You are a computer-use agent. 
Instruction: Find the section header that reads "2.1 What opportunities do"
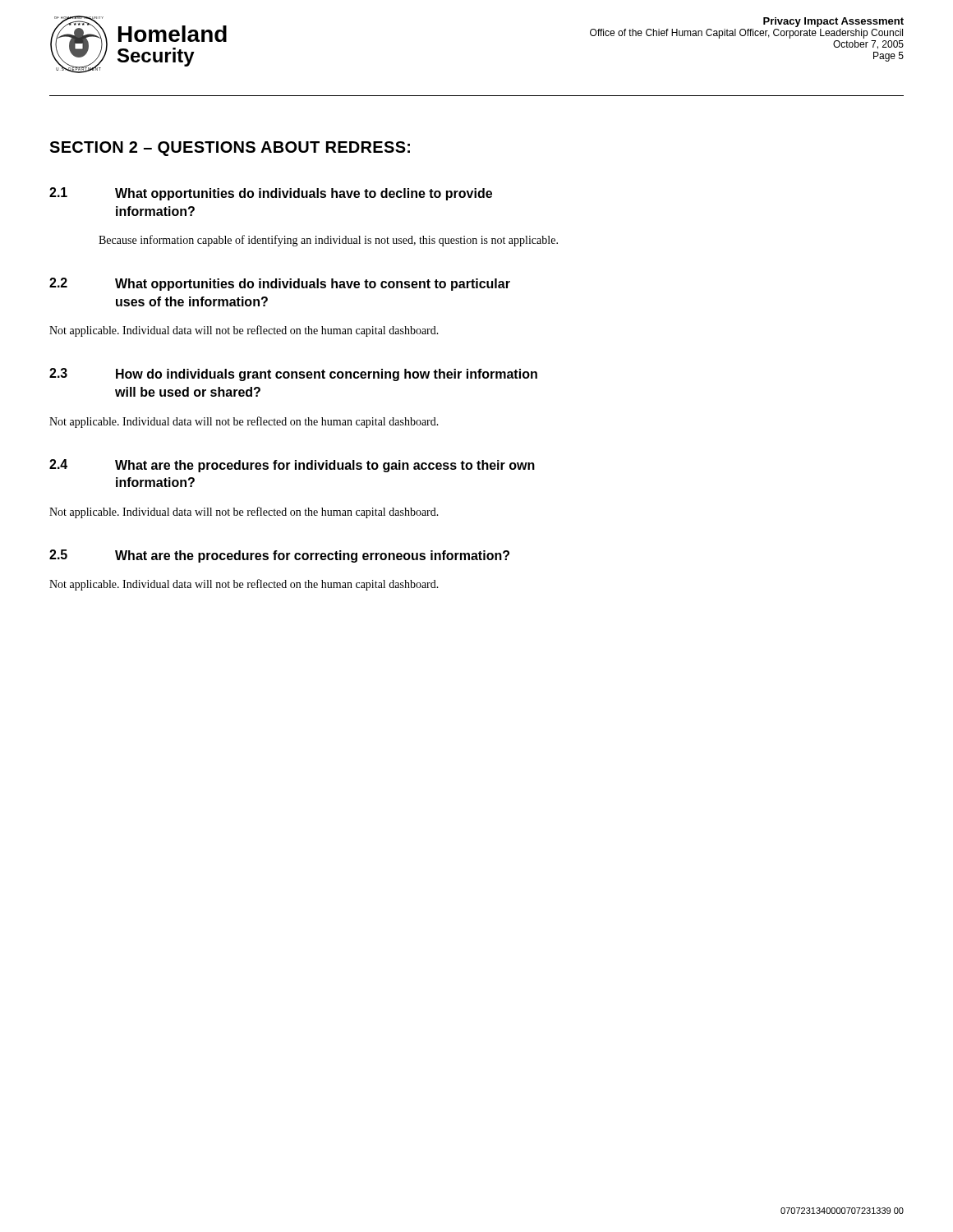(x=271, y=203)
